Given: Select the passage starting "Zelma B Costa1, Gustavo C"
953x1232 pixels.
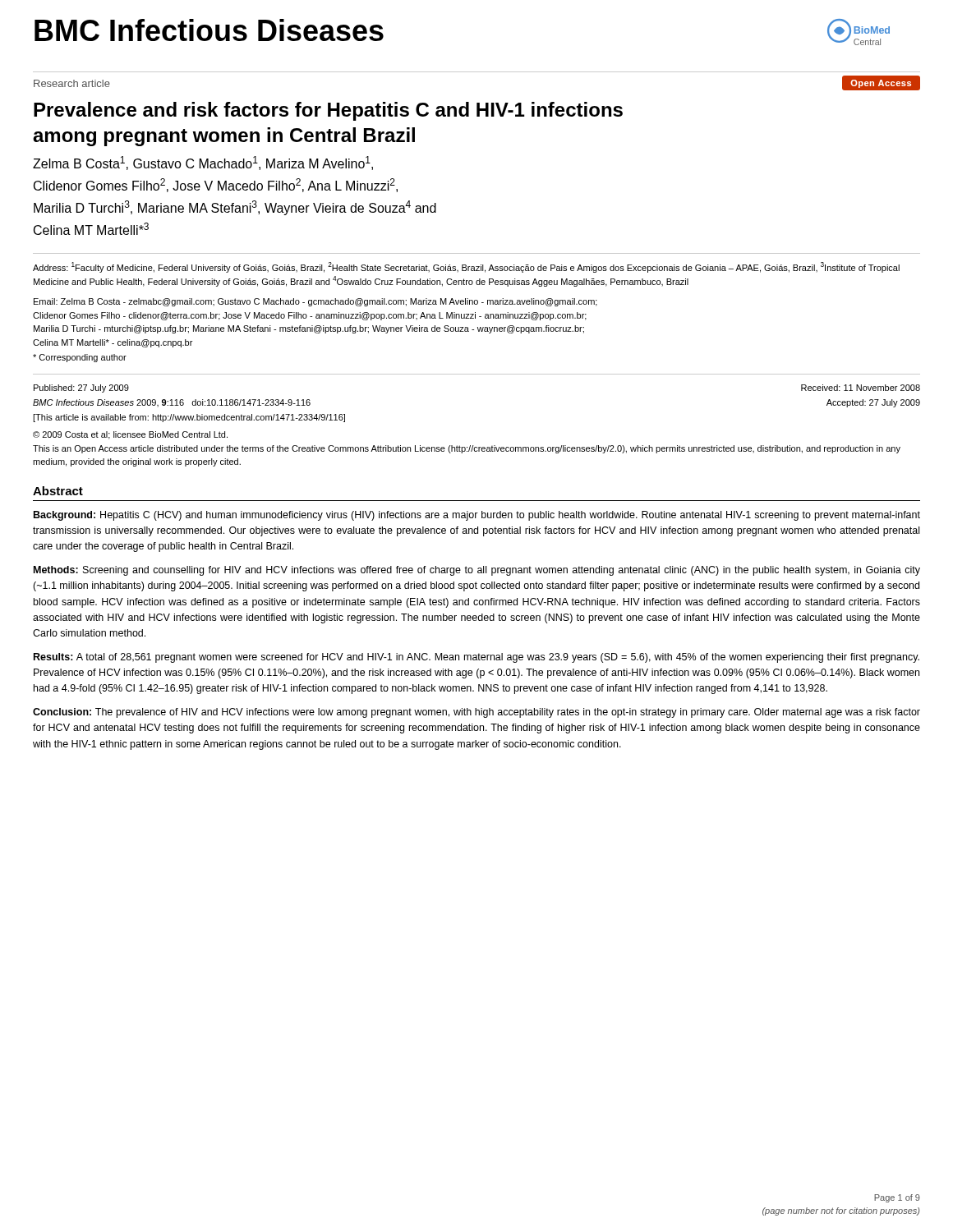Looking at the screenshot, I should coord(235,196).
